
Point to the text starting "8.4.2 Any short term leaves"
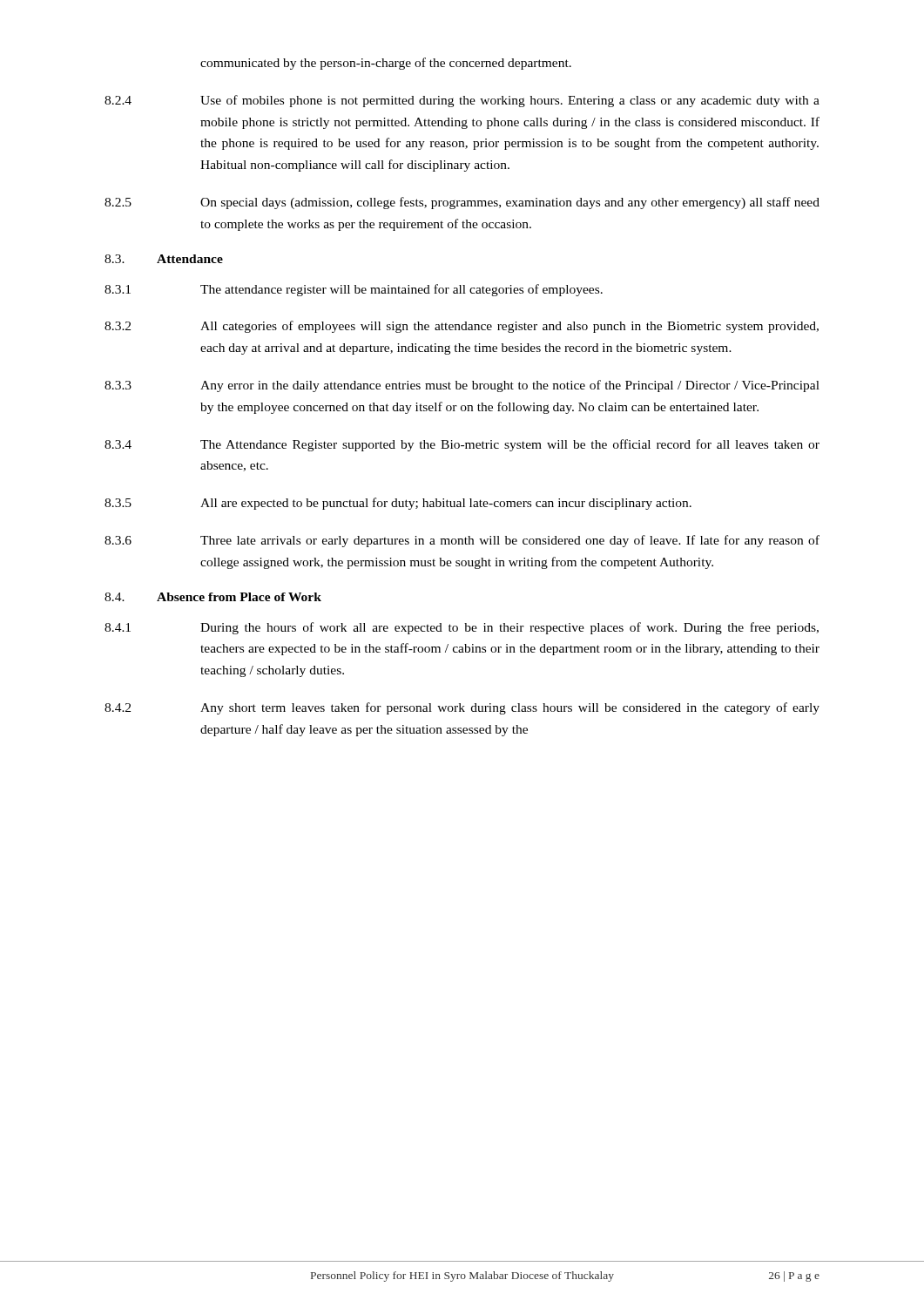point(462,719)
